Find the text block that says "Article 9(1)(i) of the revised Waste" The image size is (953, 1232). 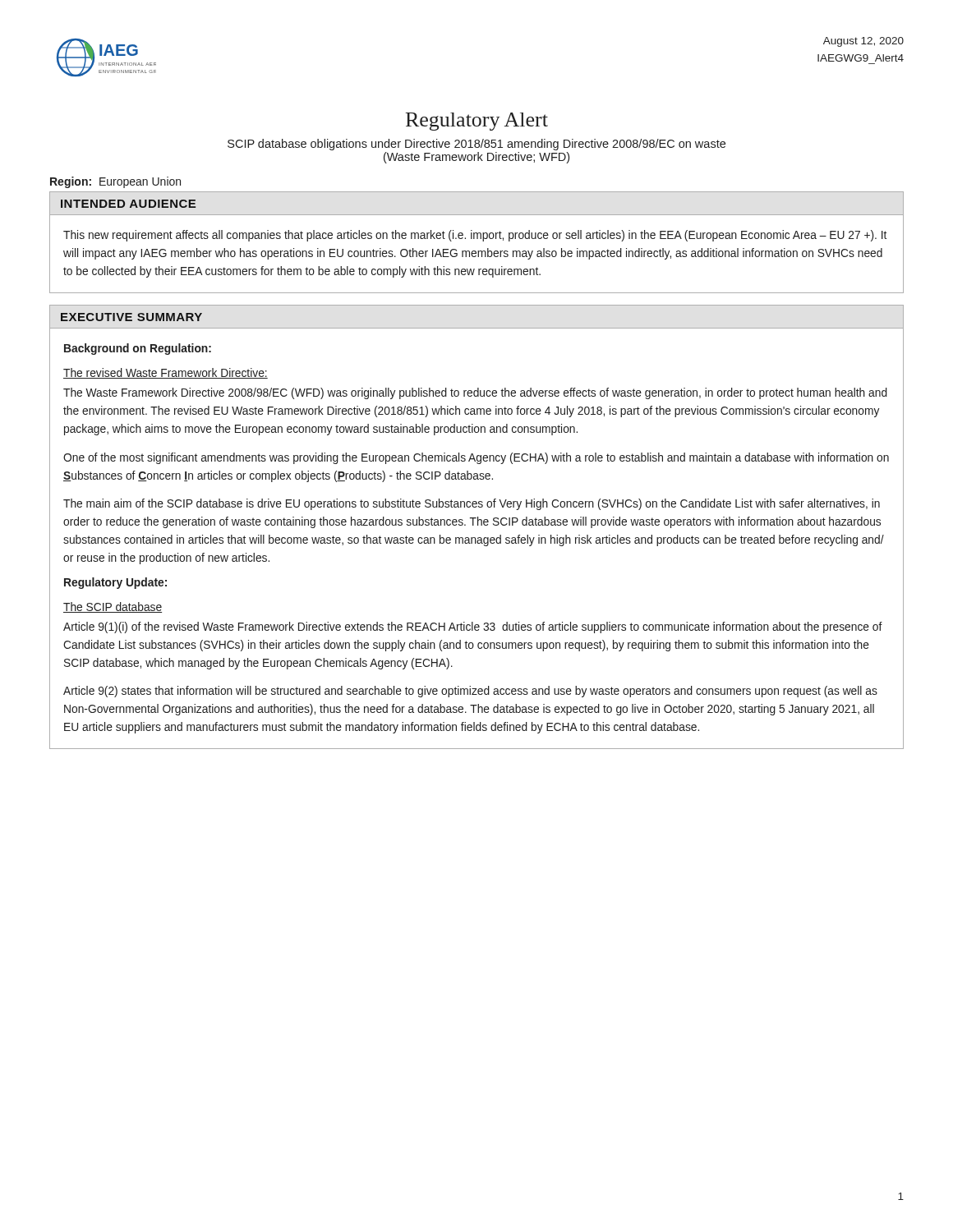476,678
